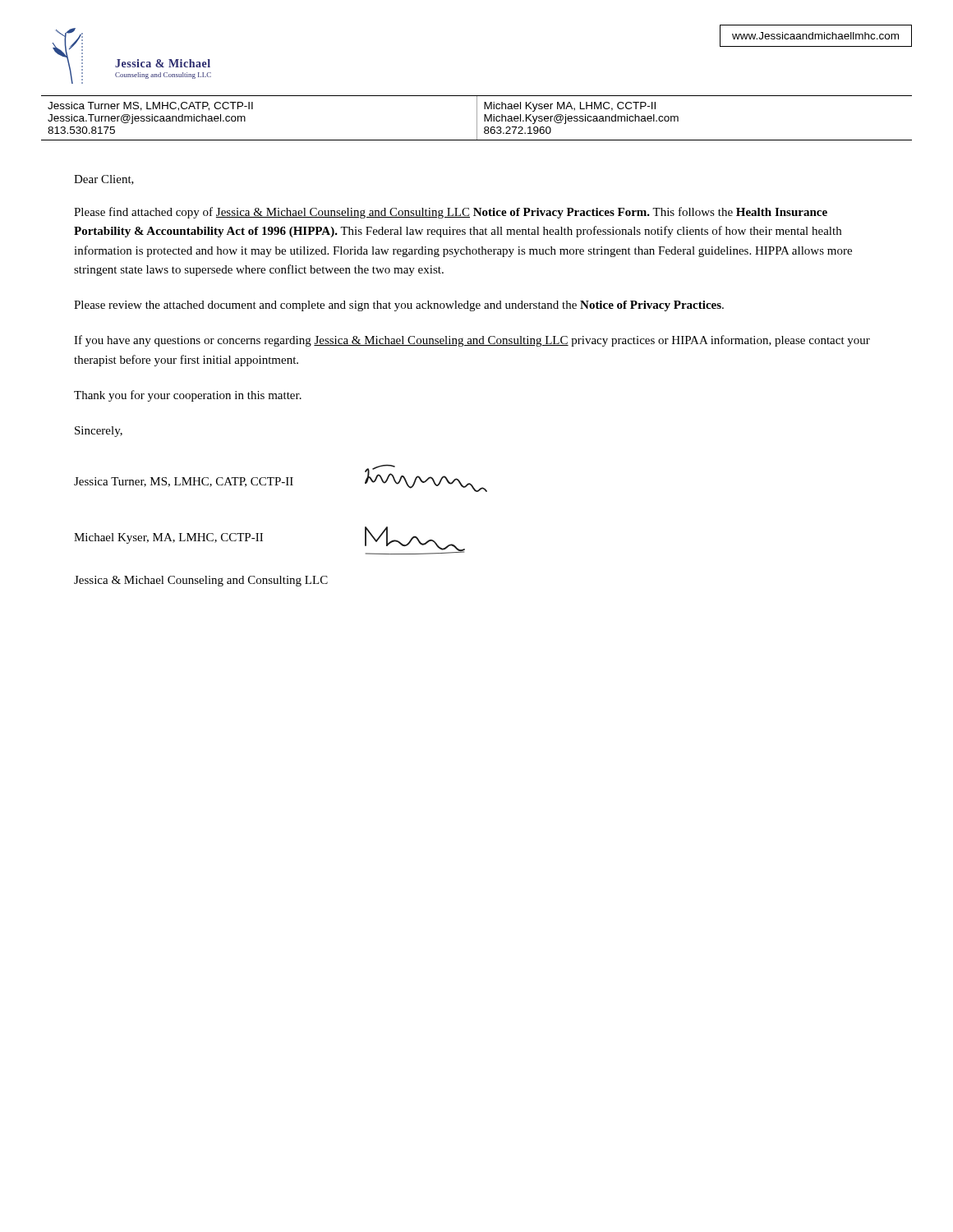953x1232 pixels.
Task: Locate the block starting "Michael Kyser, MA, LMHC, CCTP-II"
Action: coord(169,537)
